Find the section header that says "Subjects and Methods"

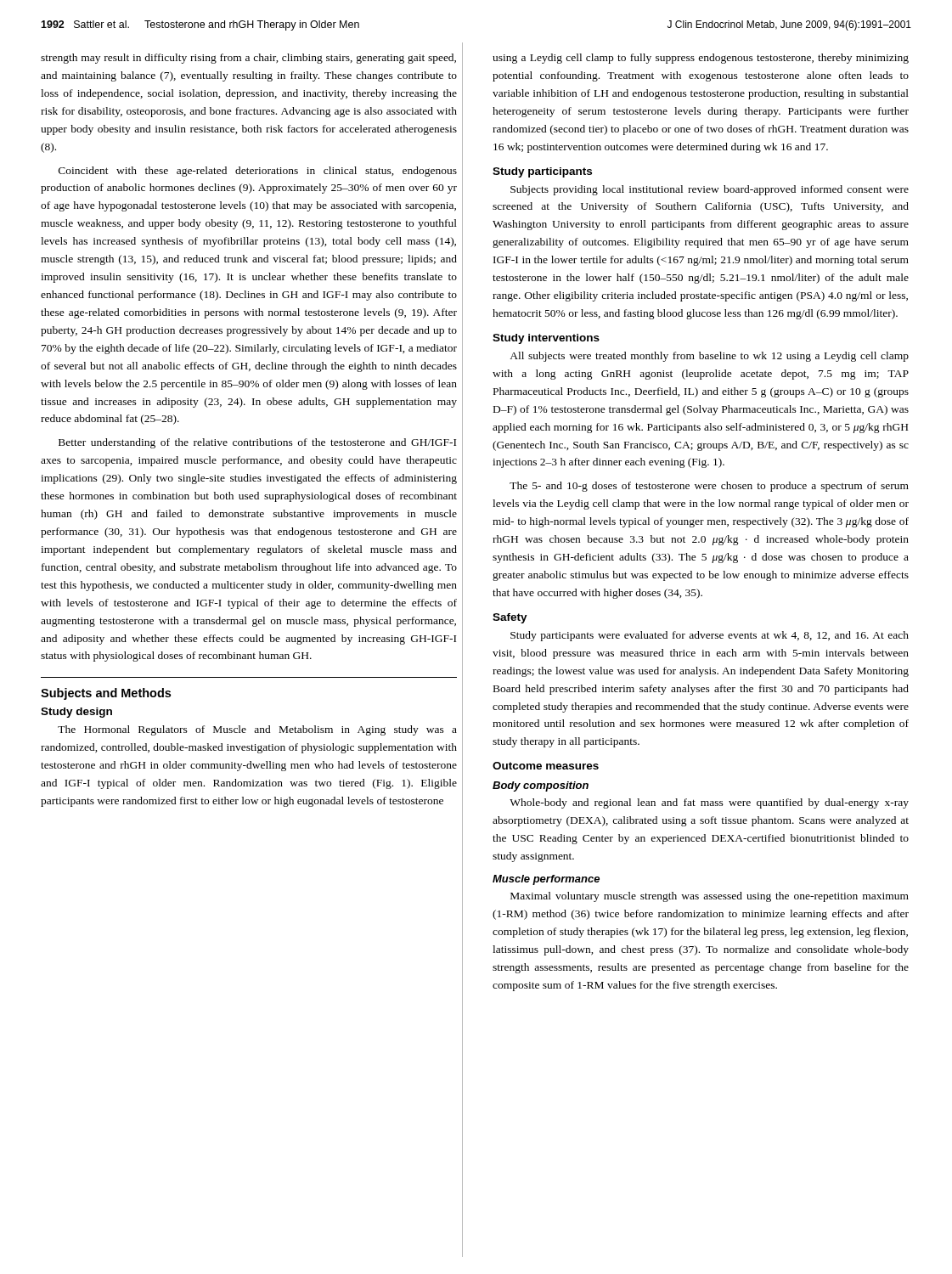(106, 693)
